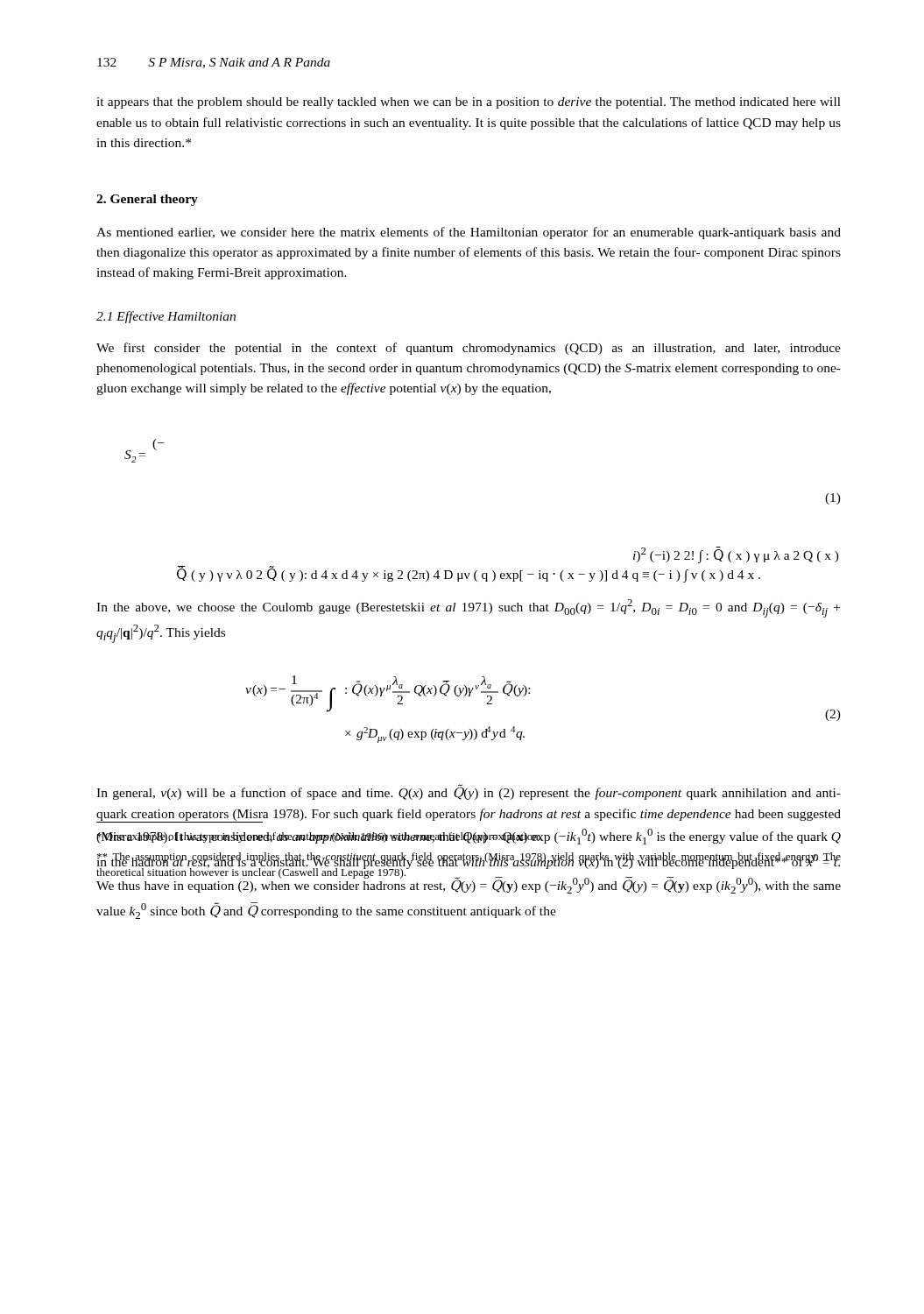Point to the text block starting "As mentioned earlier, we consider here"

469,252
